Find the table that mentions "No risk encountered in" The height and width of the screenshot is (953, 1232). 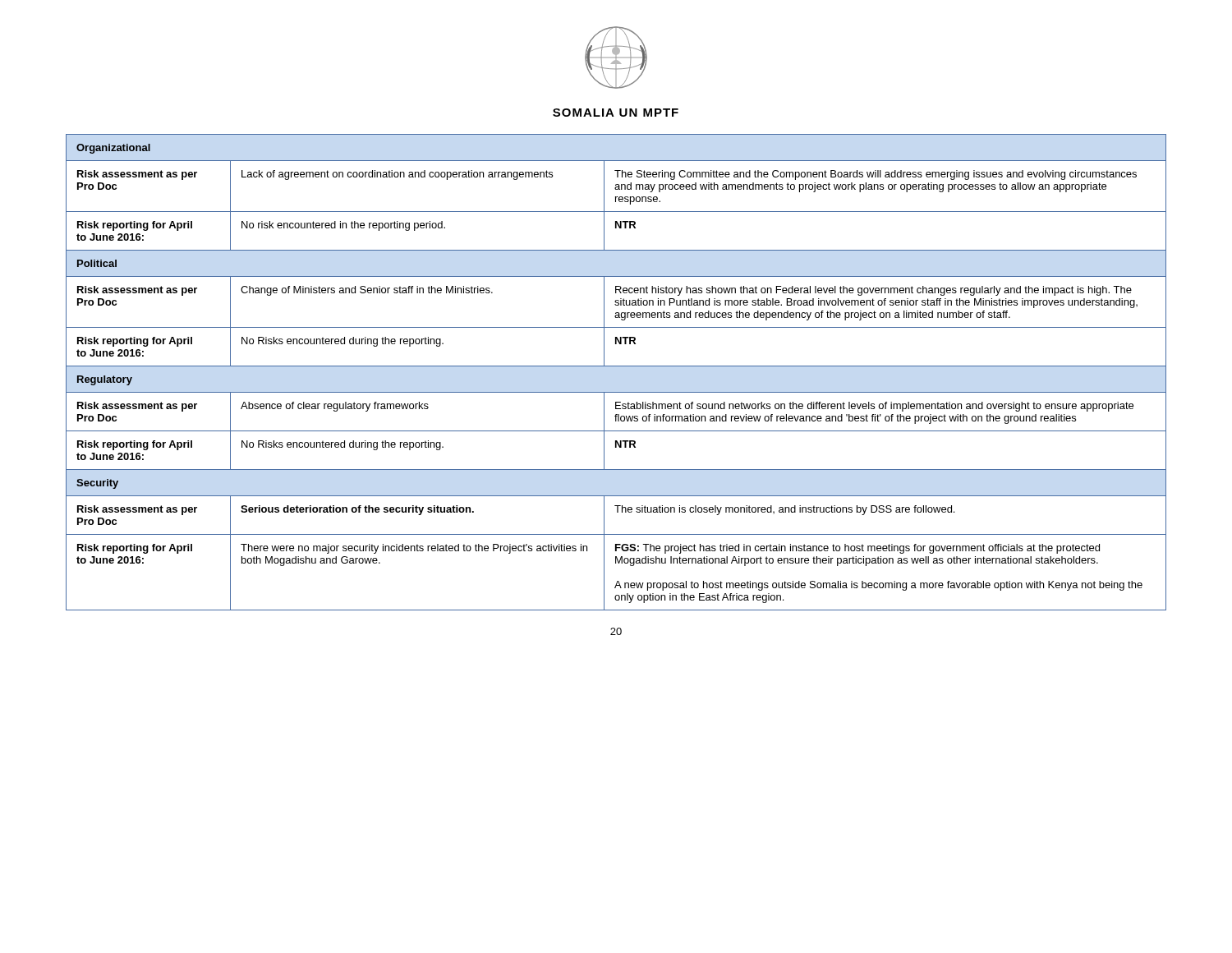tap(616, 372)
